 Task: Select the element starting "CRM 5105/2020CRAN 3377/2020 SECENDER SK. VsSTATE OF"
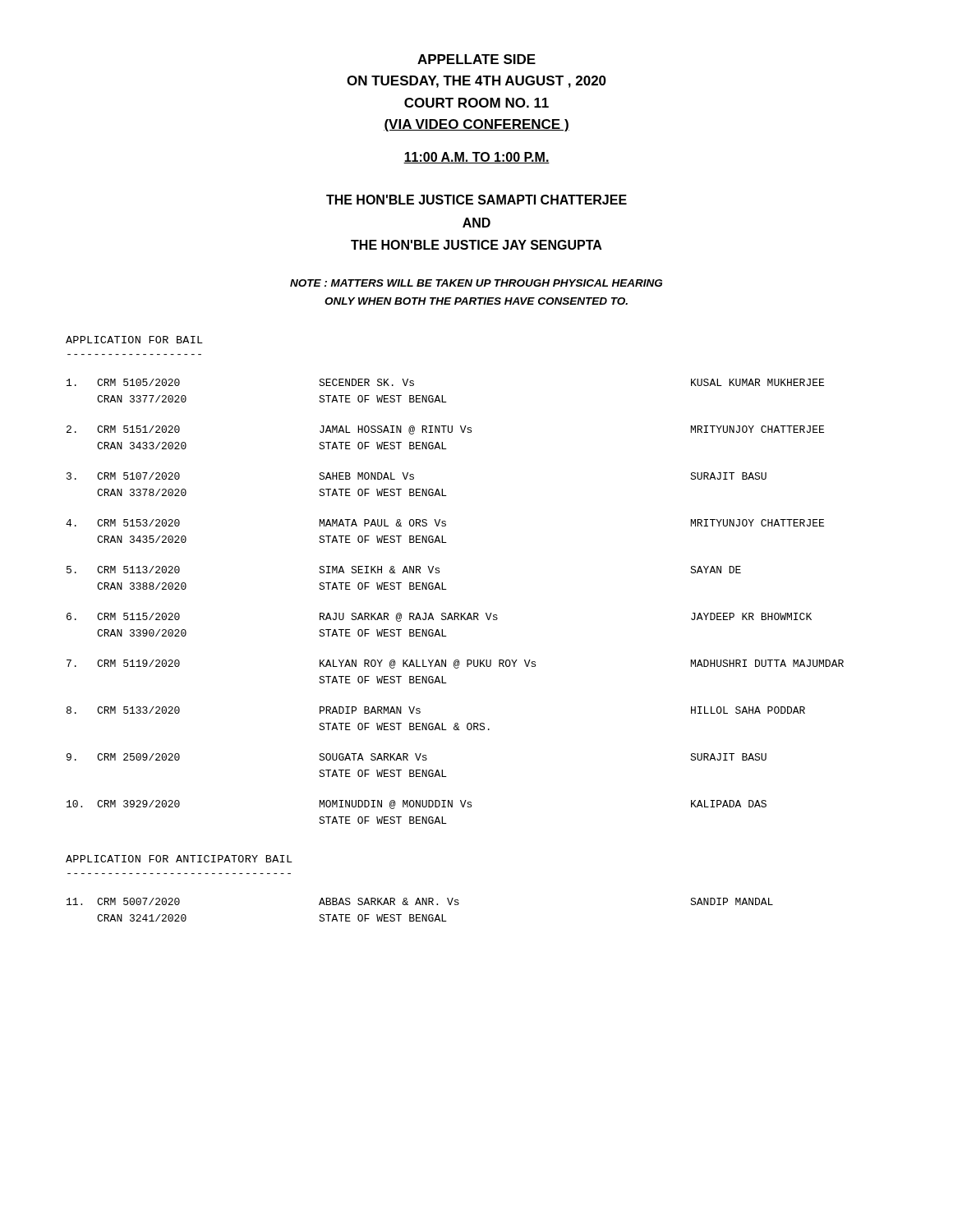point(138,382)
